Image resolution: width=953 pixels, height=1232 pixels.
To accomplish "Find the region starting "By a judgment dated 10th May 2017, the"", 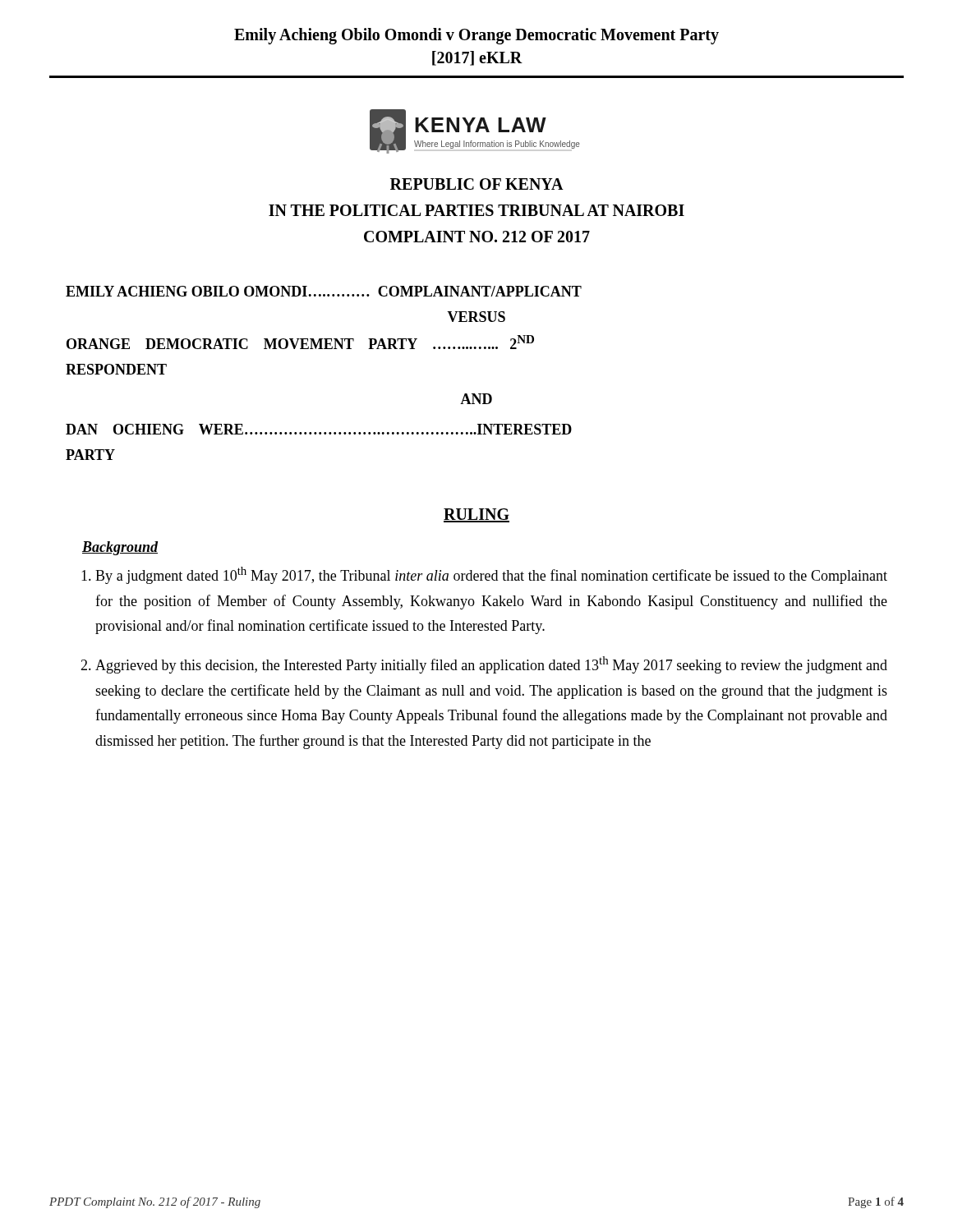I will coord(491,599).
